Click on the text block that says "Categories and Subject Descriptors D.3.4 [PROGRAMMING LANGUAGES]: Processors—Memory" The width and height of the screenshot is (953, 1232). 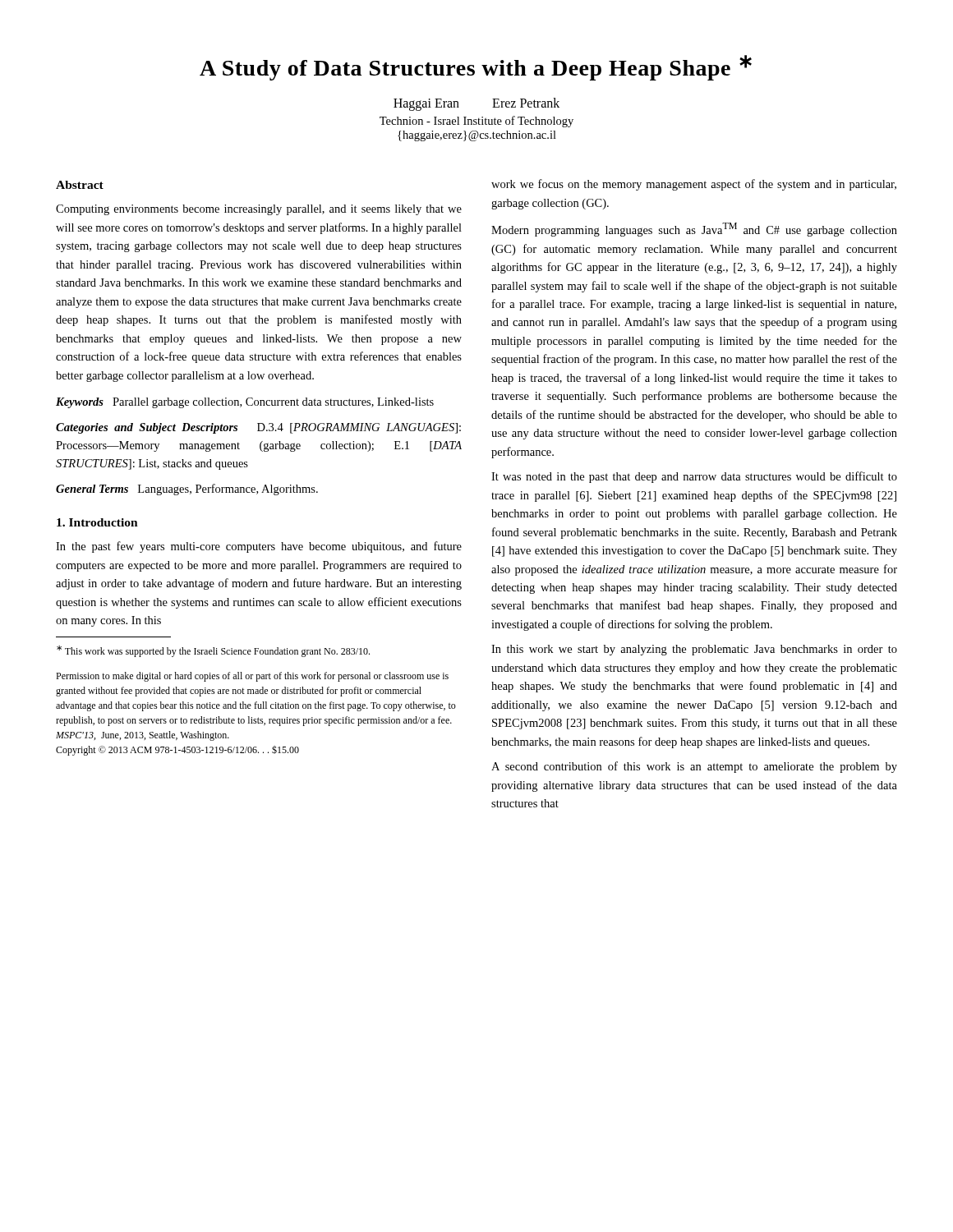point(259,445)
